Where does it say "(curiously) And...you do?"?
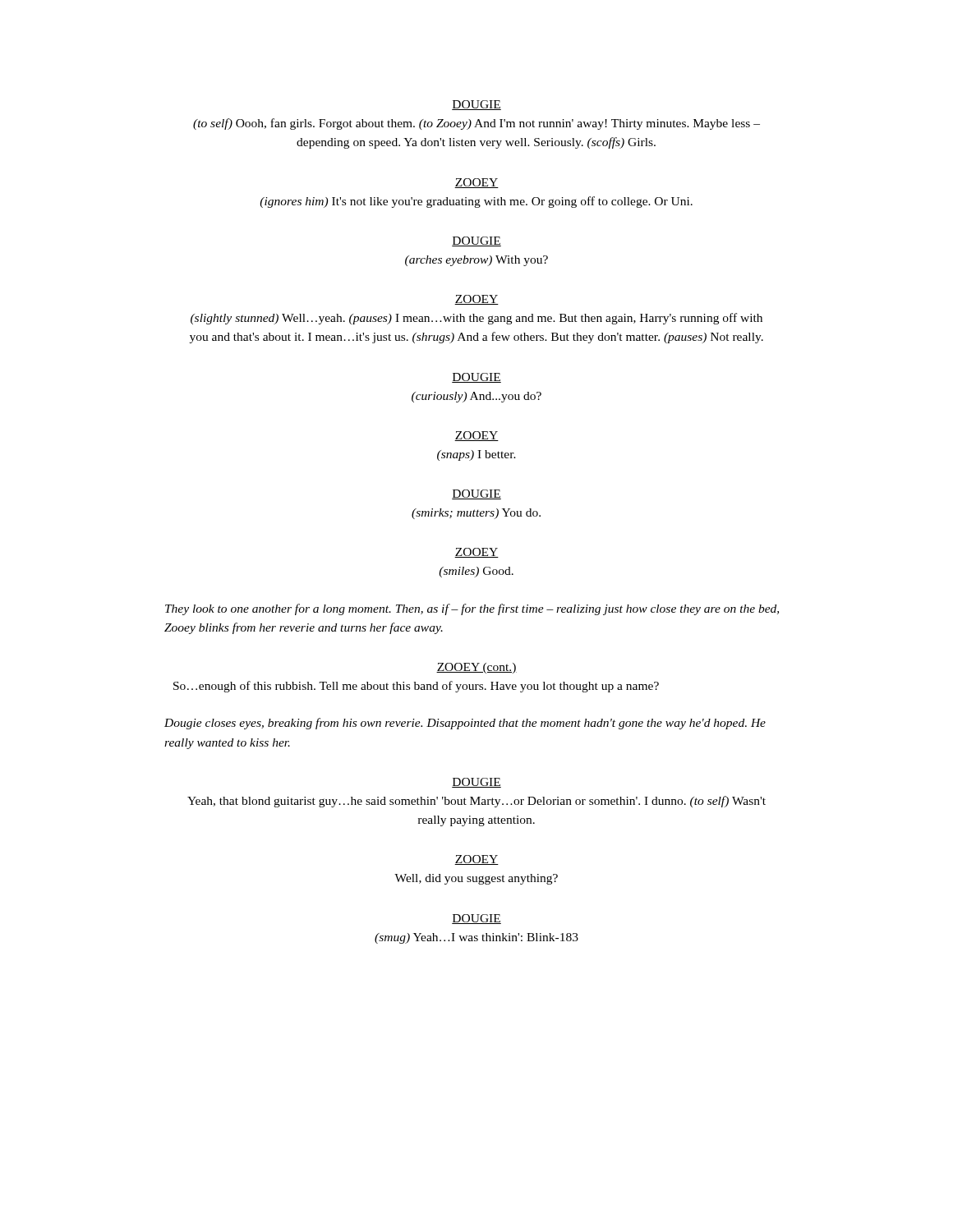The image size is (953, 1232). 476,395
